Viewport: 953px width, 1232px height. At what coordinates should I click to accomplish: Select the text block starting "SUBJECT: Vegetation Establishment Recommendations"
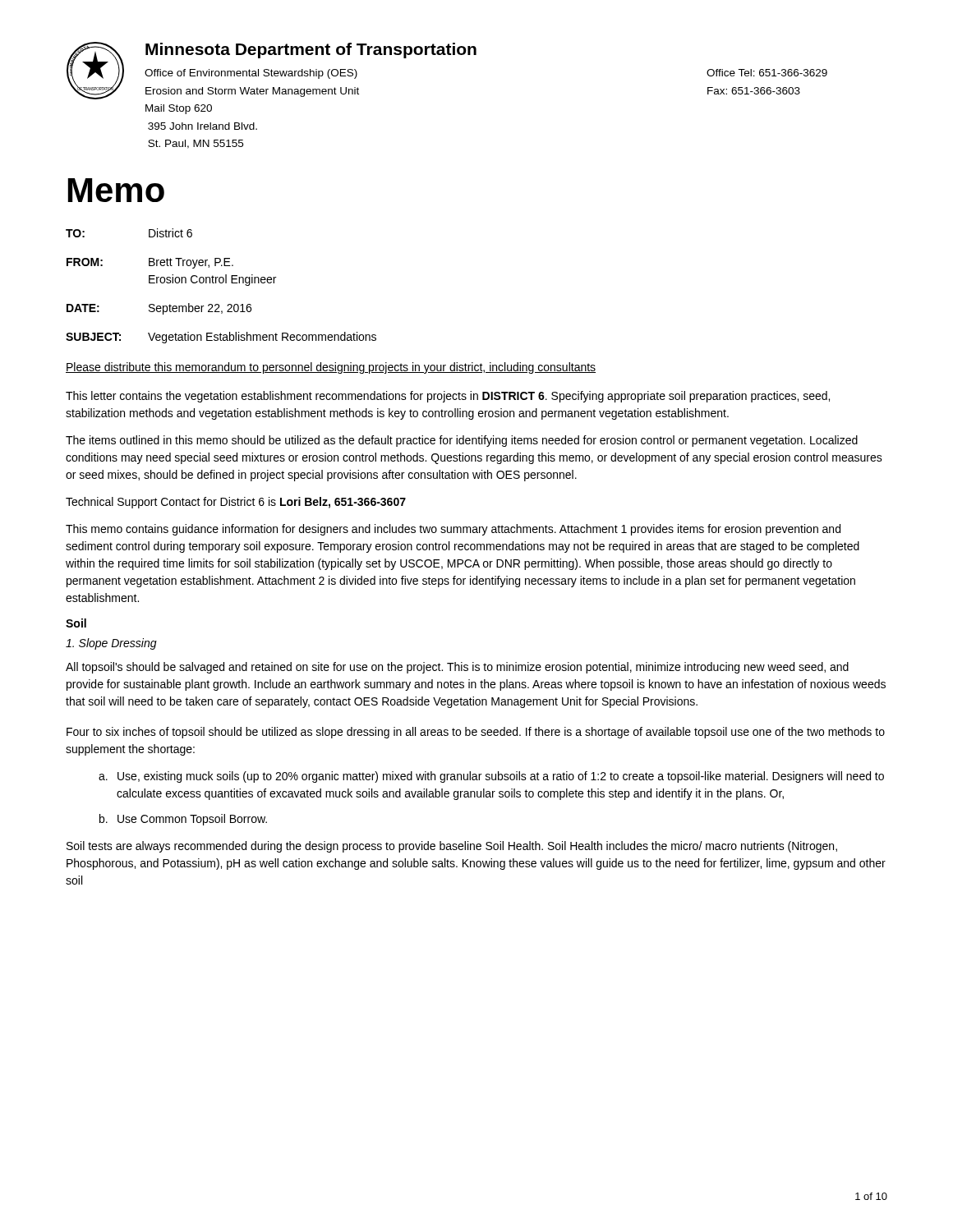pos(221,338)
